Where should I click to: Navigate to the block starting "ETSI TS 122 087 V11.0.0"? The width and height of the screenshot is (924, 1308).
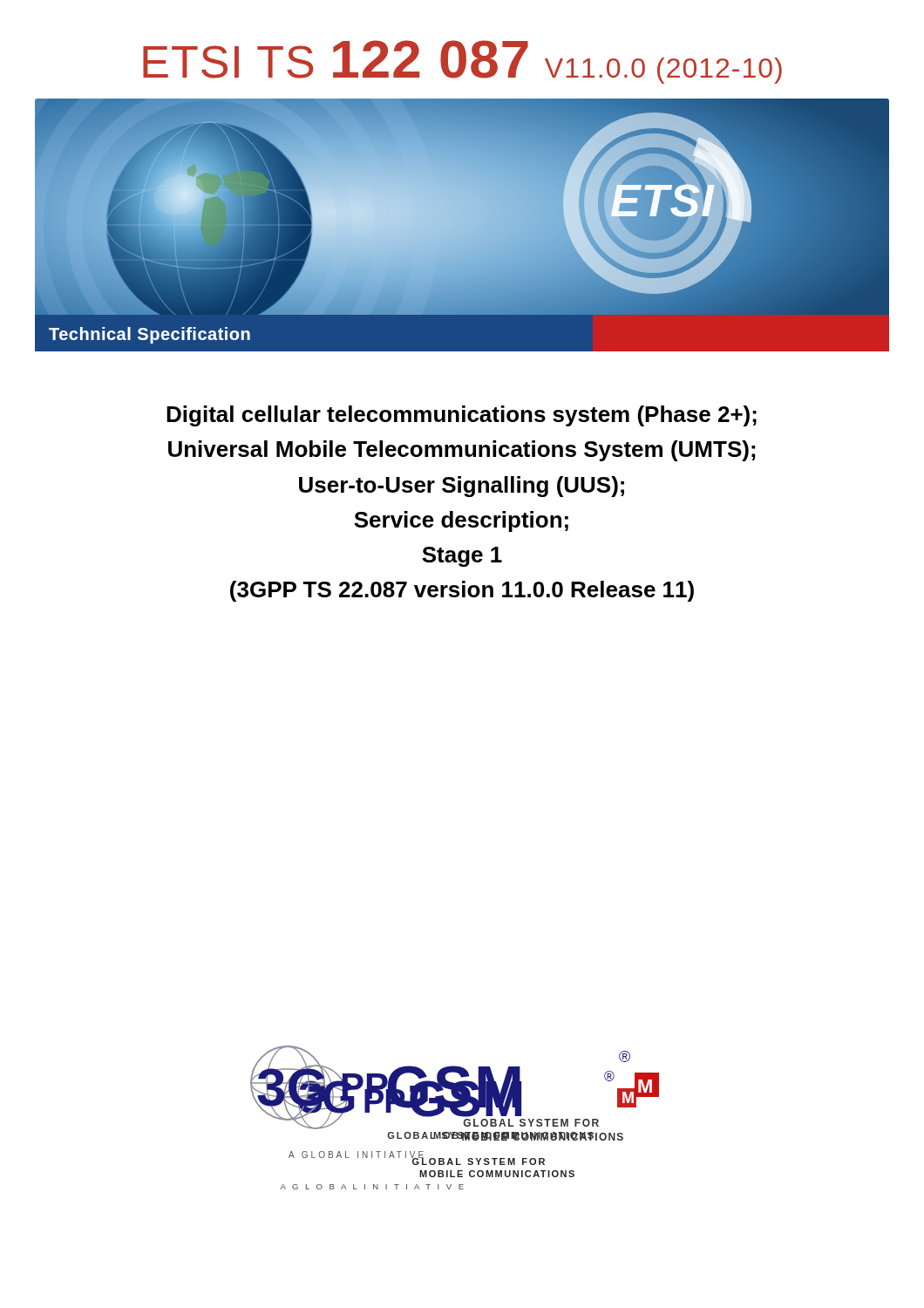pos(462,59)
